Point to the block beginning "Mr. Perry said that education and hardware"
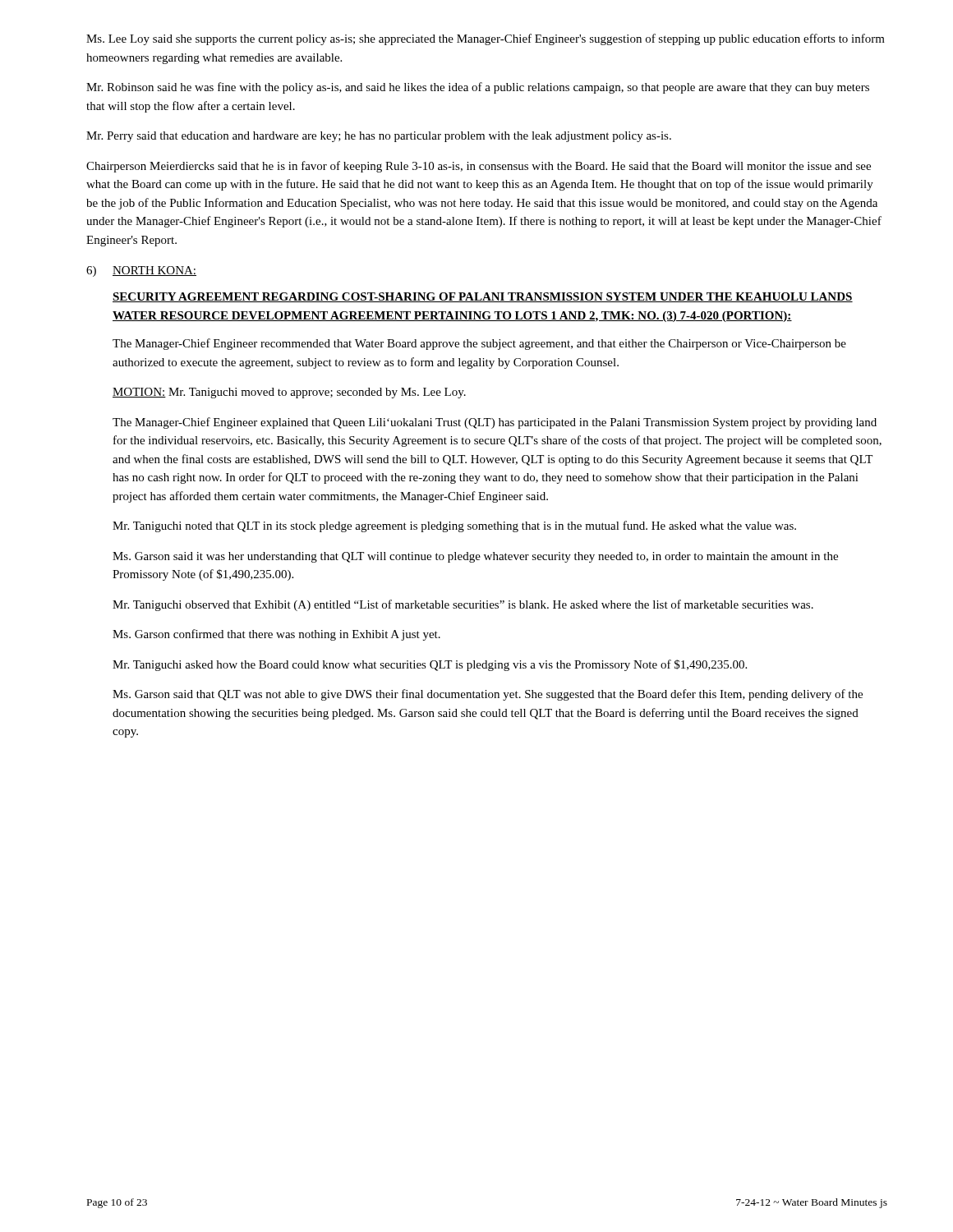The image size is (953, 1232). (x=379, y=136)
